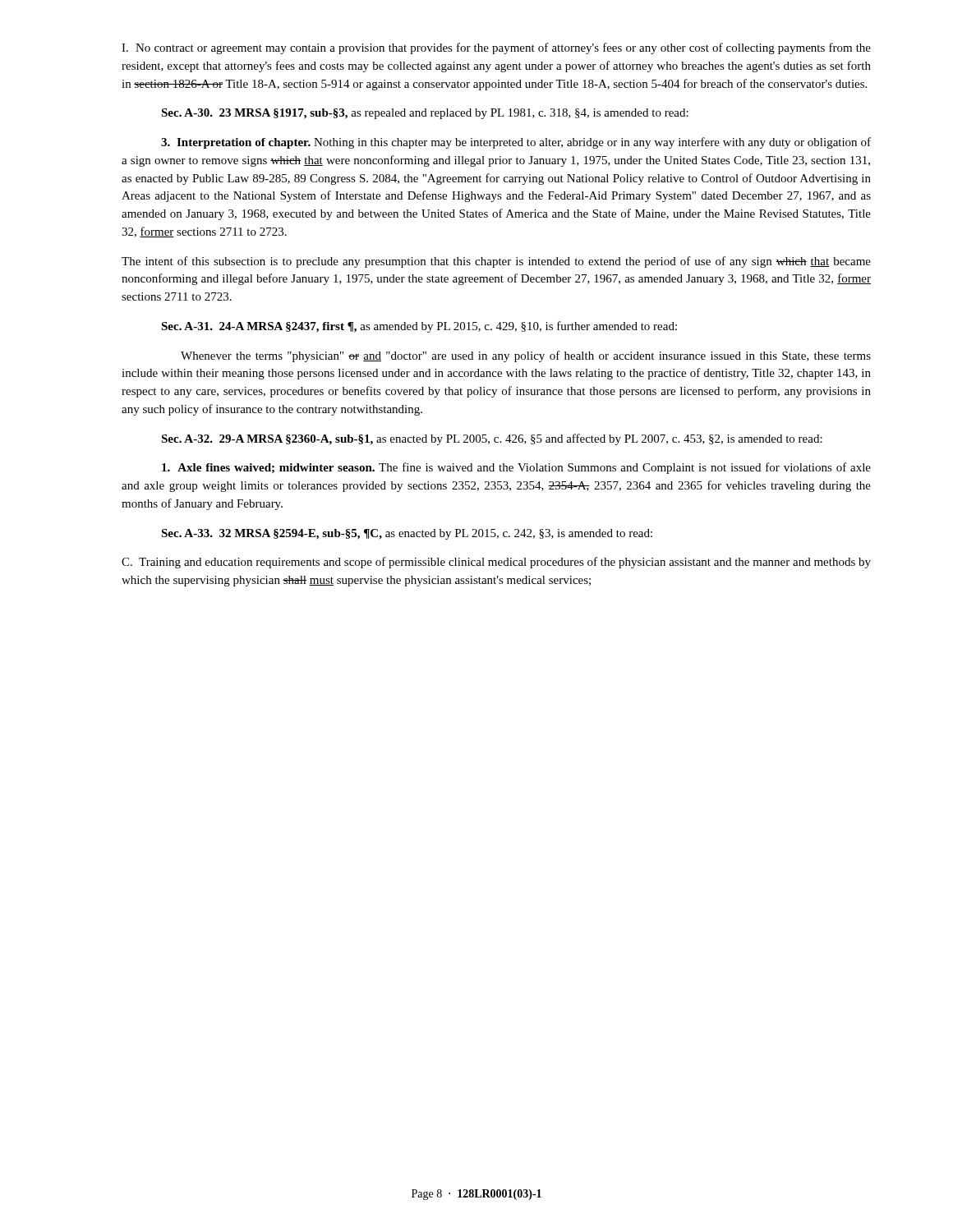The image size is (953, 1232).
Task: Locate the text block starting "Interpretation of chapter. Nothing in this"
Action: [496, 187]
